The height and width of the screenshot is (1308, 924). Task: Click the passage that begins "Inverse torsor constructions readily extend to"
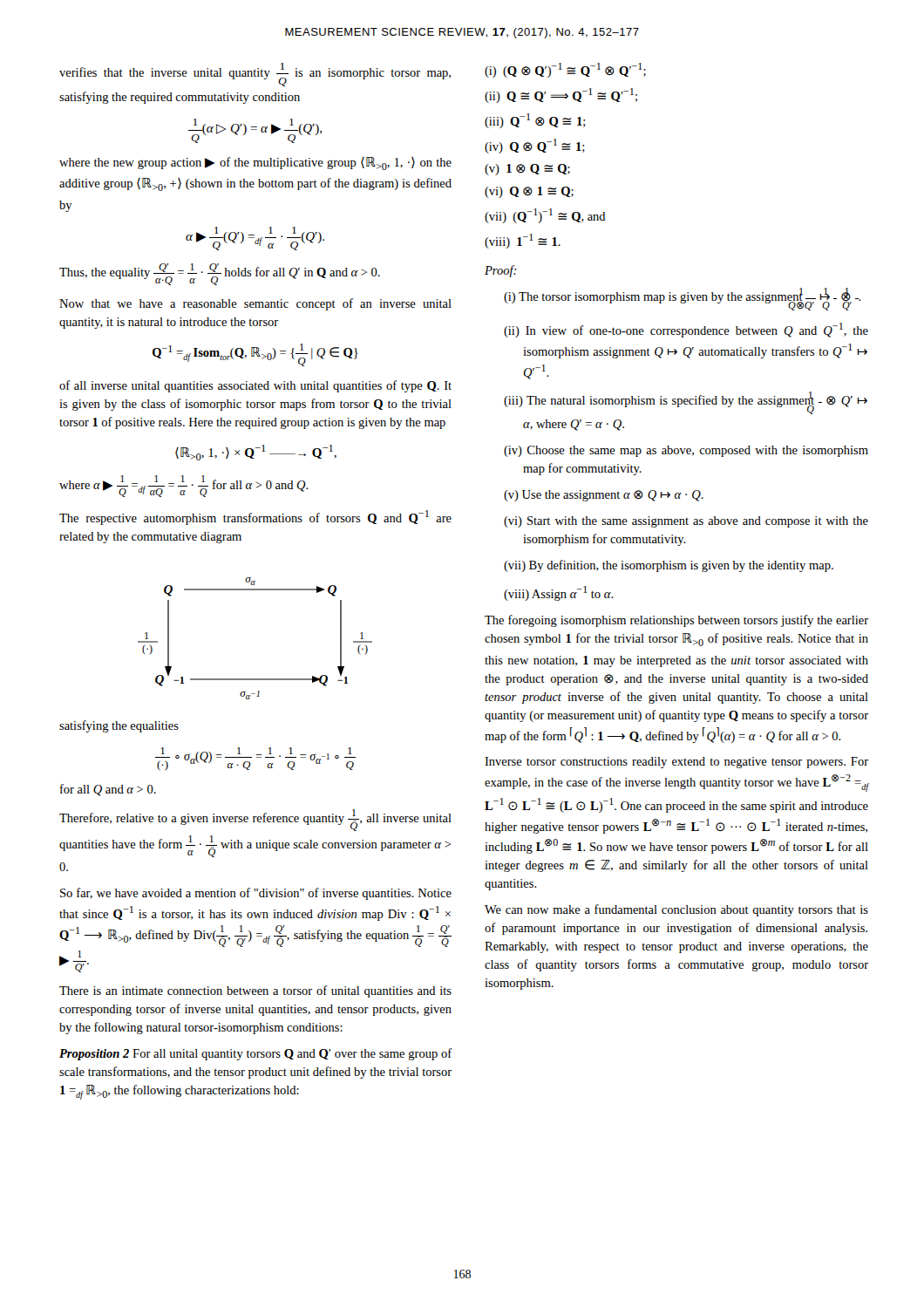676,823
